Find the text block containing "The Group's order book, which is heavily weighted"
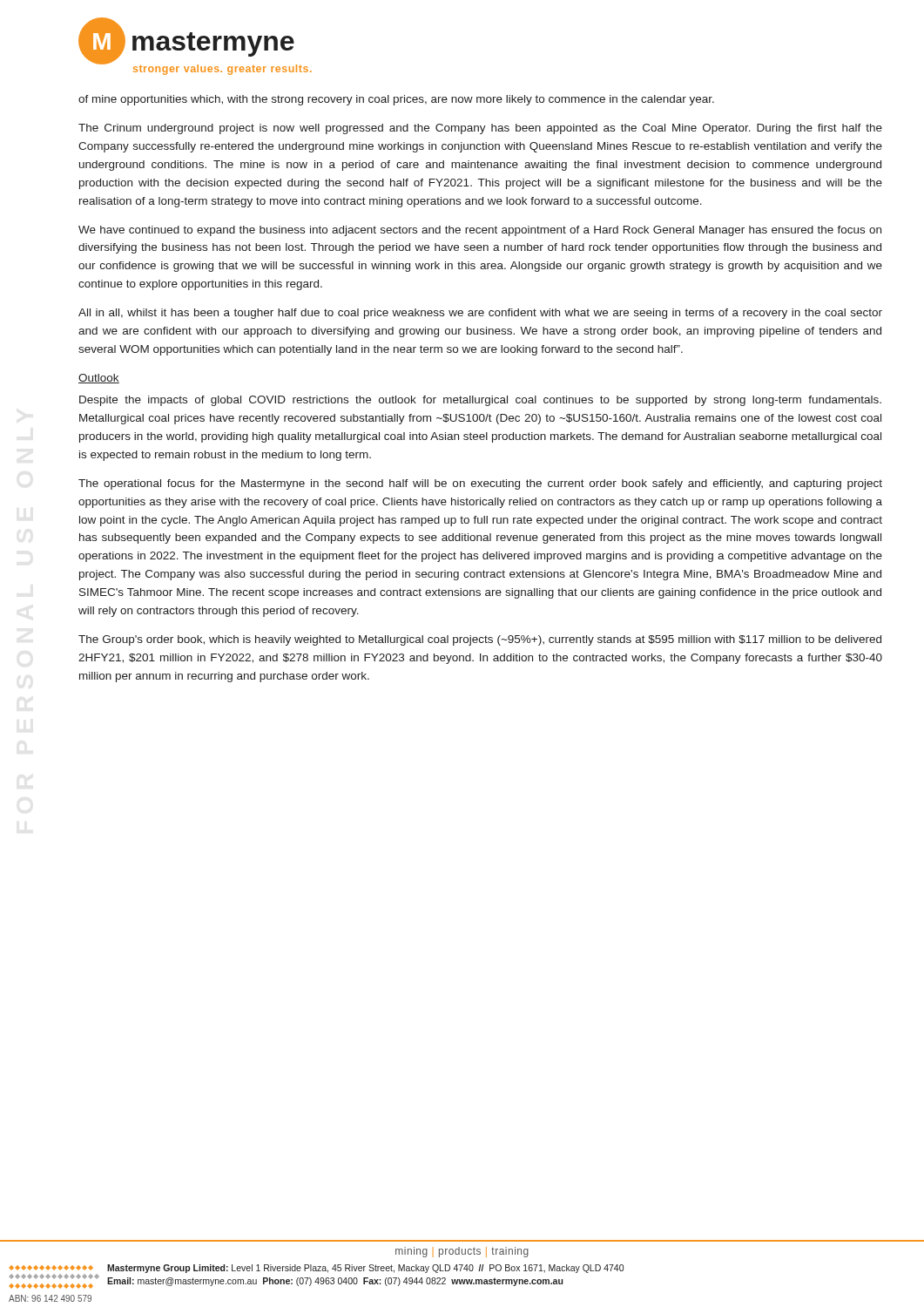The image size is (924, 1307). 480,657
